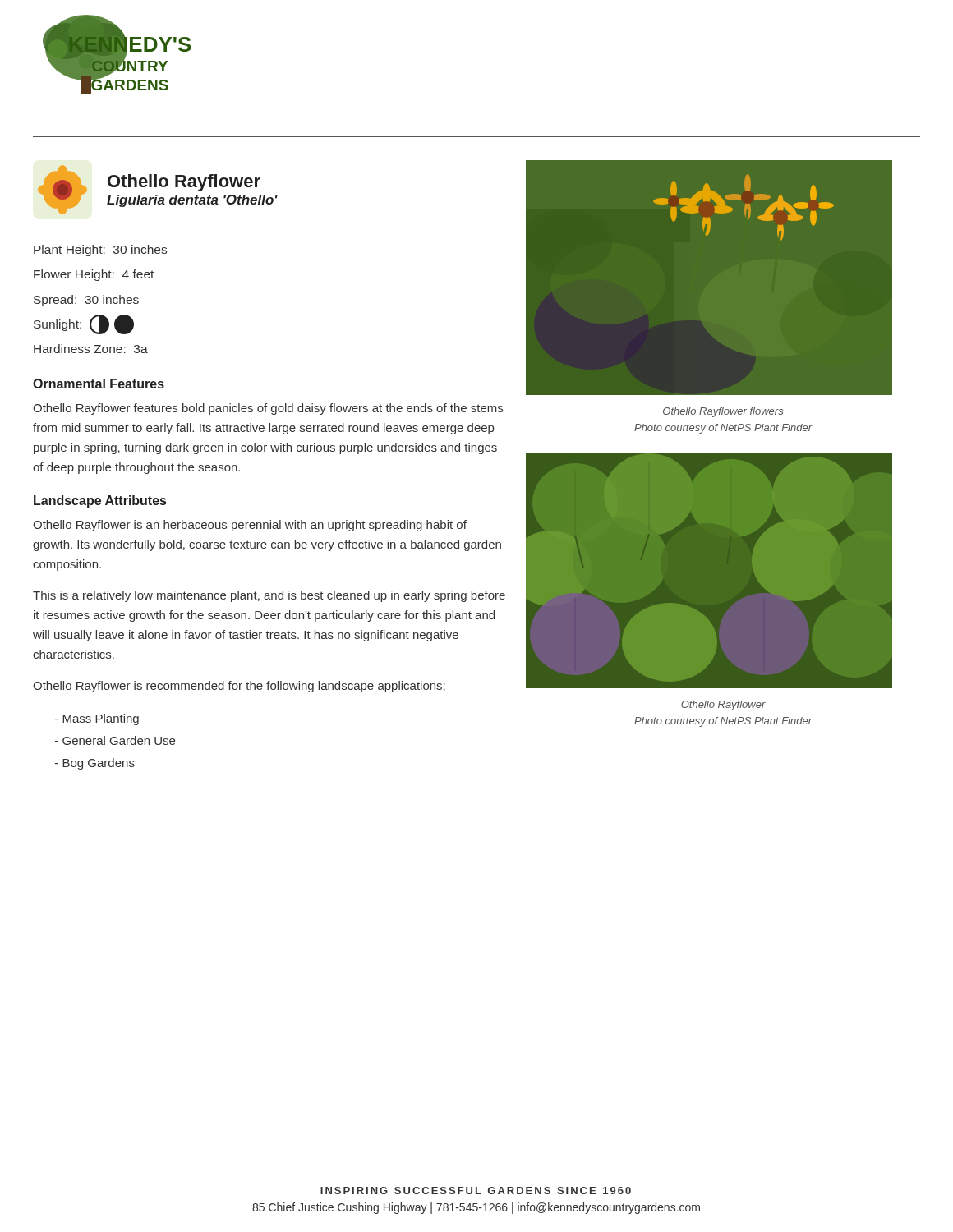
Task: Where is the passage that starts "Othello Rayflower is recommended for the following"?
Action: 239,685
